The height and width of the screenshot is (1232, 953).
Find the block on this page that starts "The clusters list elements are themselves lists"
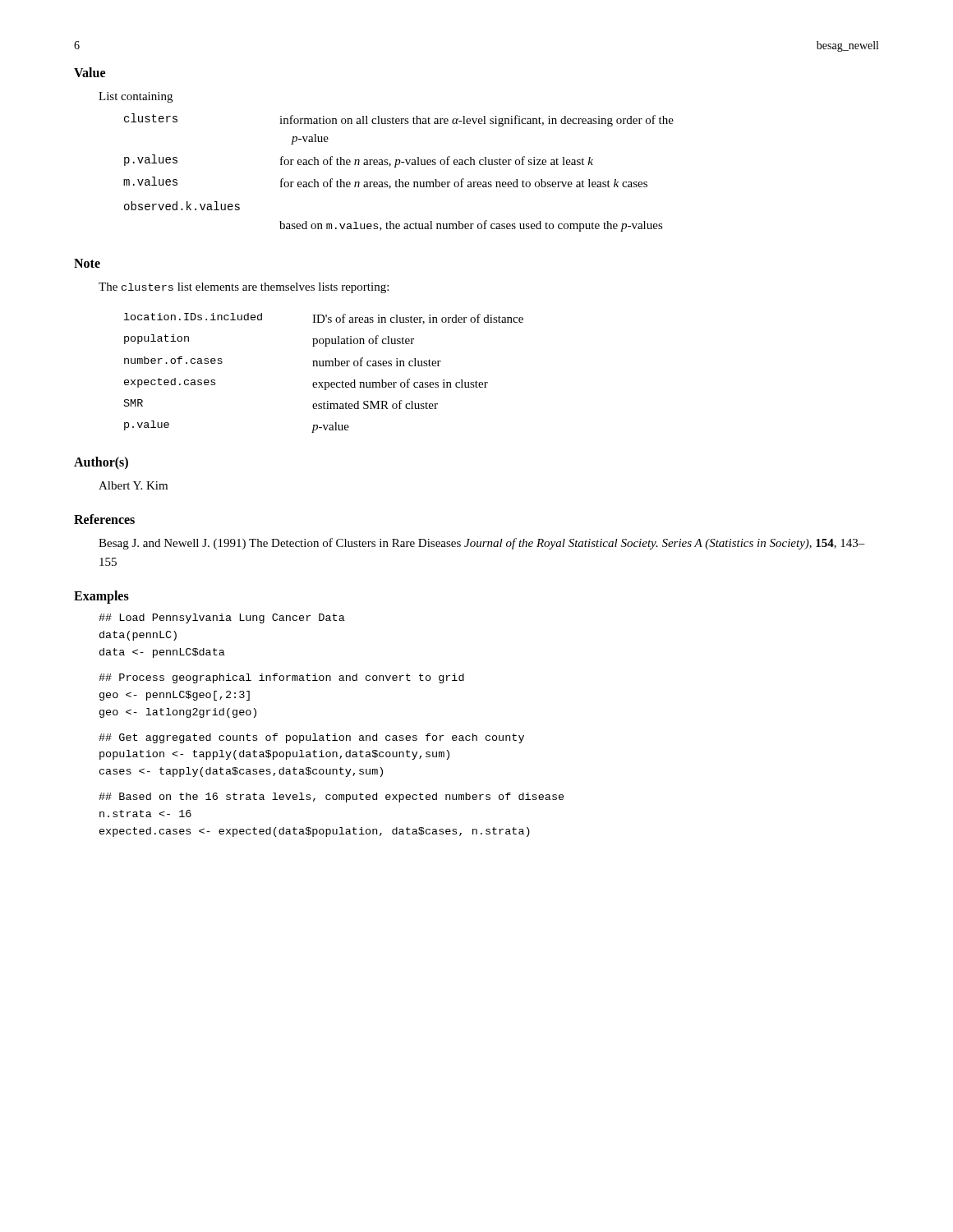(244, 287)
